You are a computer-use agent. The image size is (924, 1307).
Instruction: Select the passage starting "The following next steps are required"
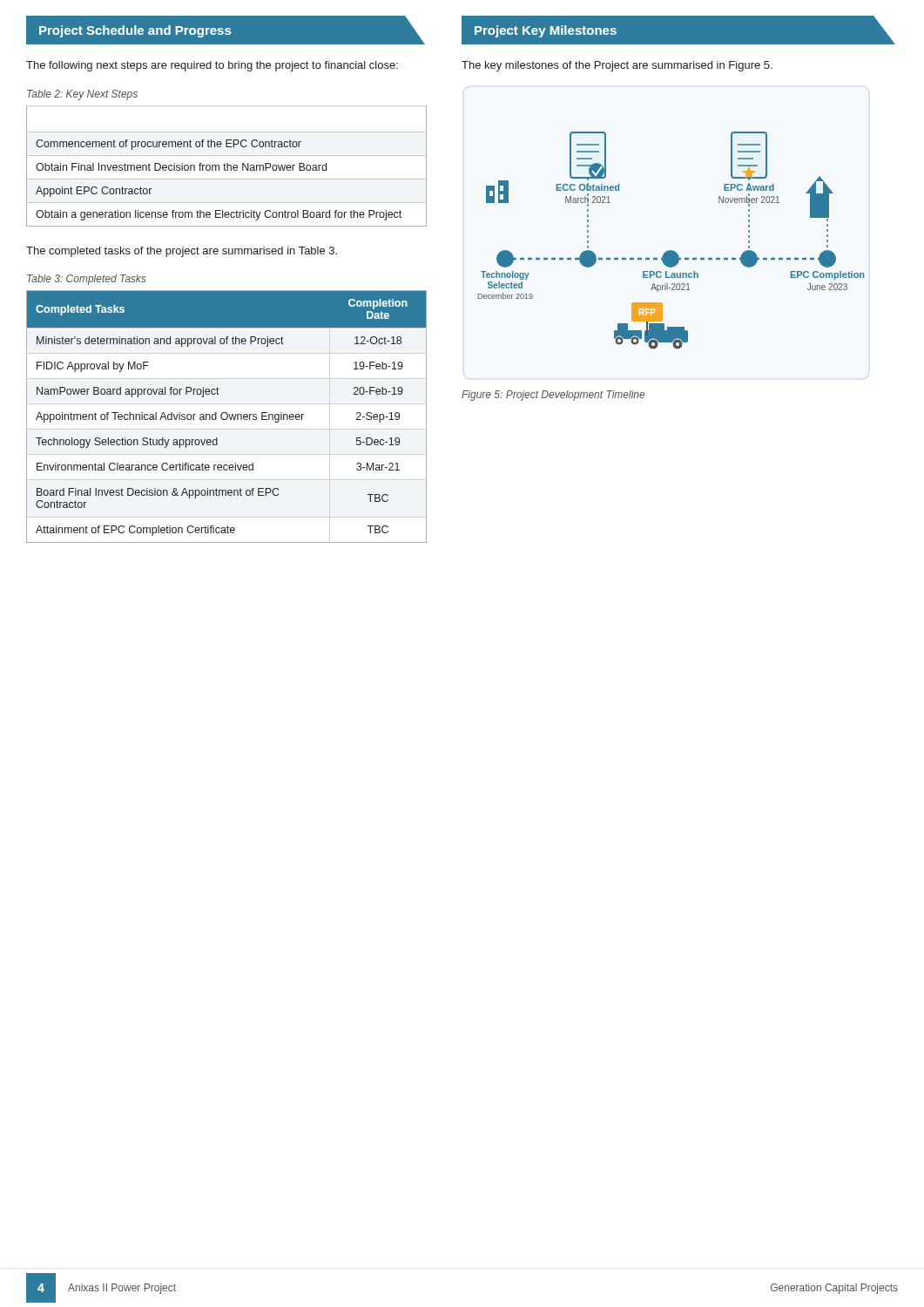click(226, 65)
